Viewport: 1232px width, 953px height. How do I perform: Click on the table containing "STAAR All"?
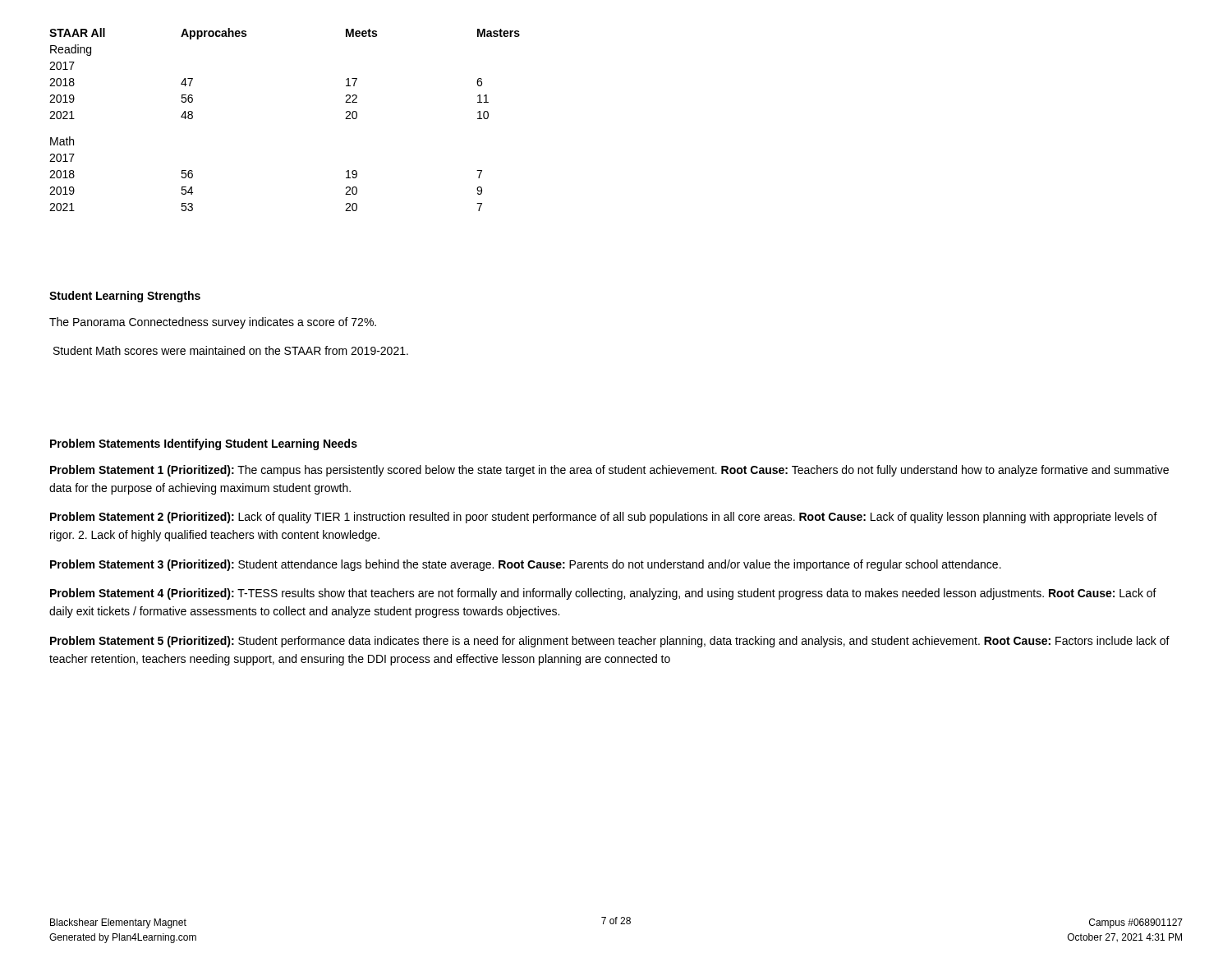tap(616, 120)
